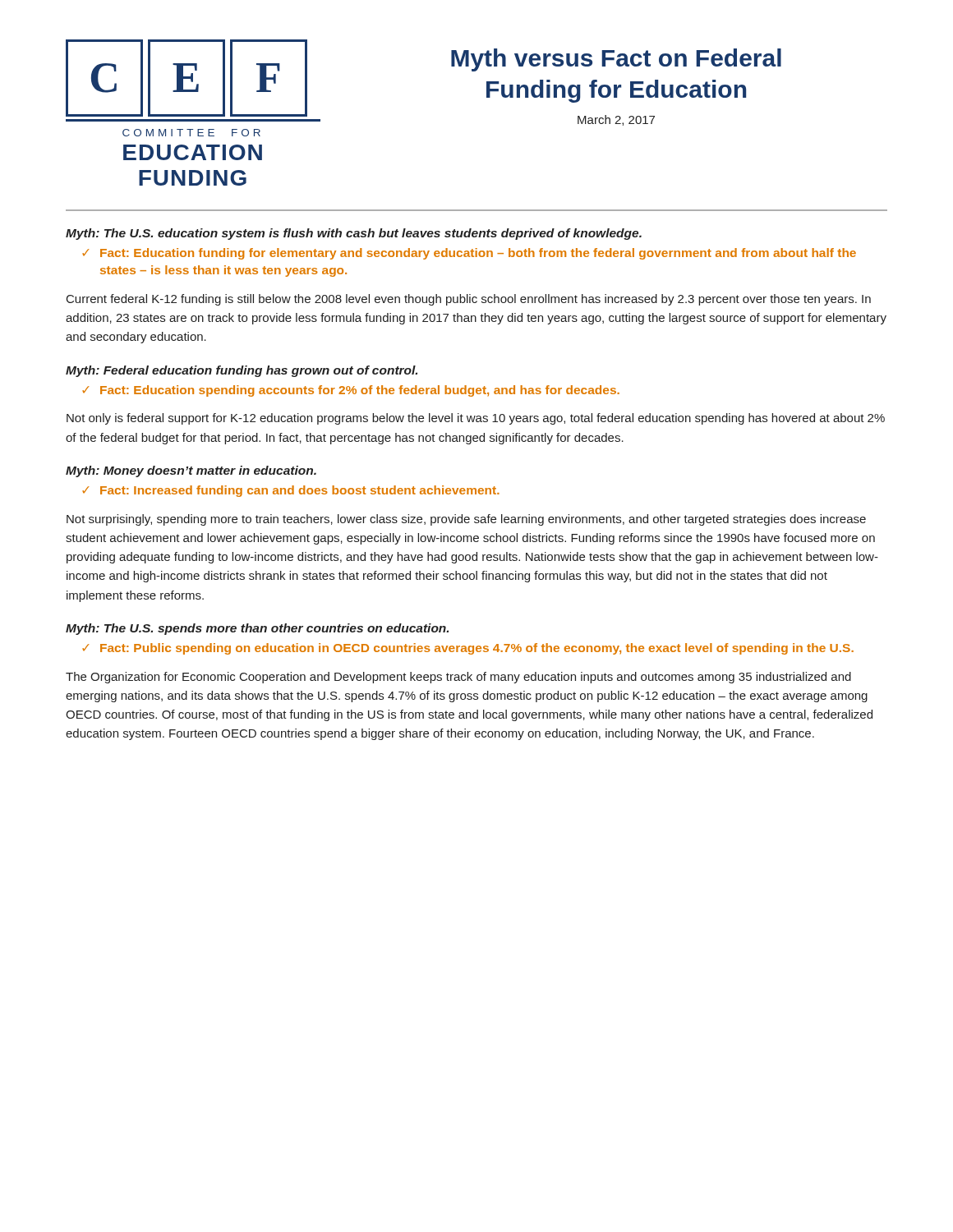Select the text block starting "Myth versus Fact on FederalFunding for Education"
Image resolution: width=953 pixels, height=1232 pixels.
tap(616, 73)
